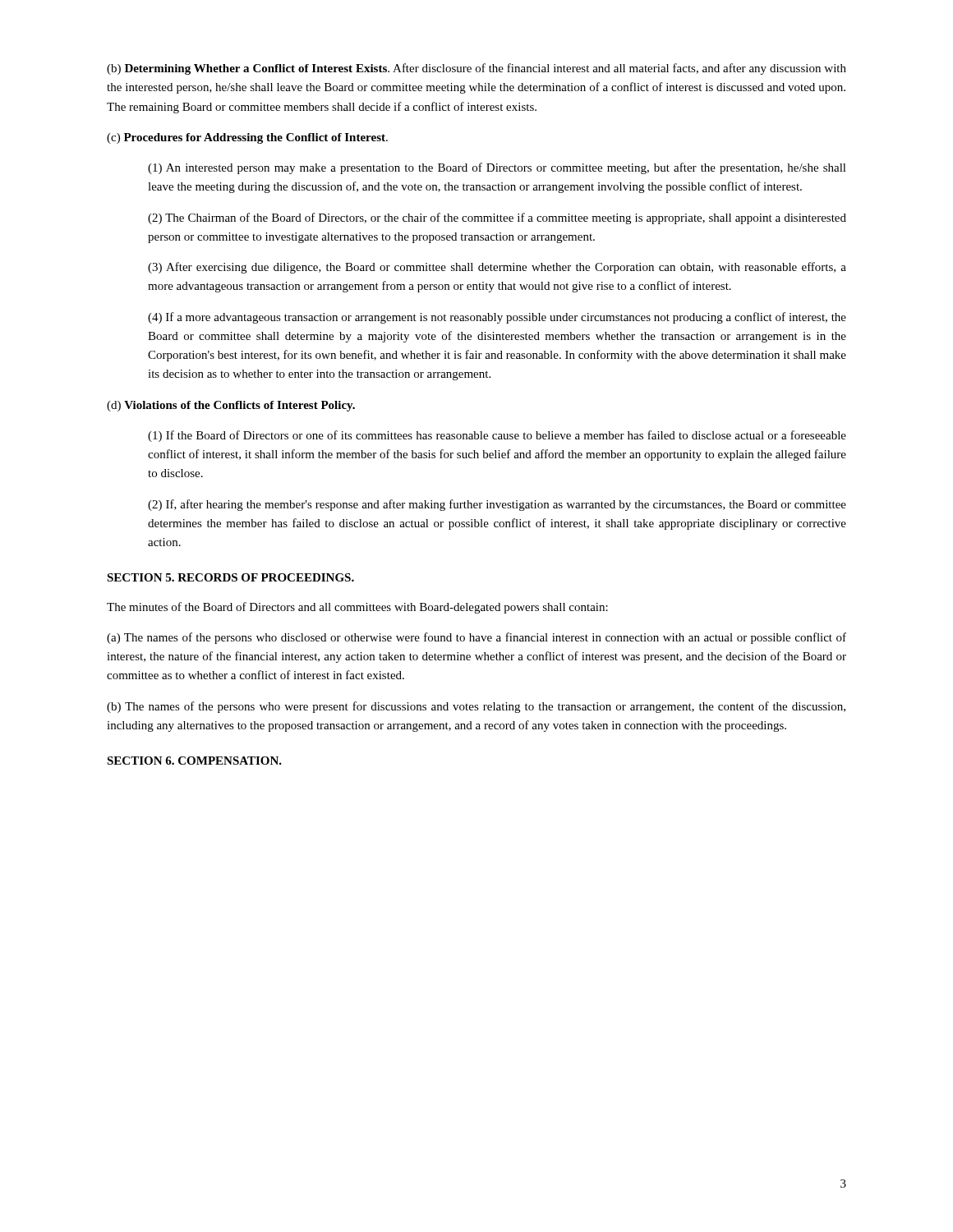
Task: Point to "SECTION 5. RECORDS OF PROCEEDINGS."
Action: (x=231, y=578)
